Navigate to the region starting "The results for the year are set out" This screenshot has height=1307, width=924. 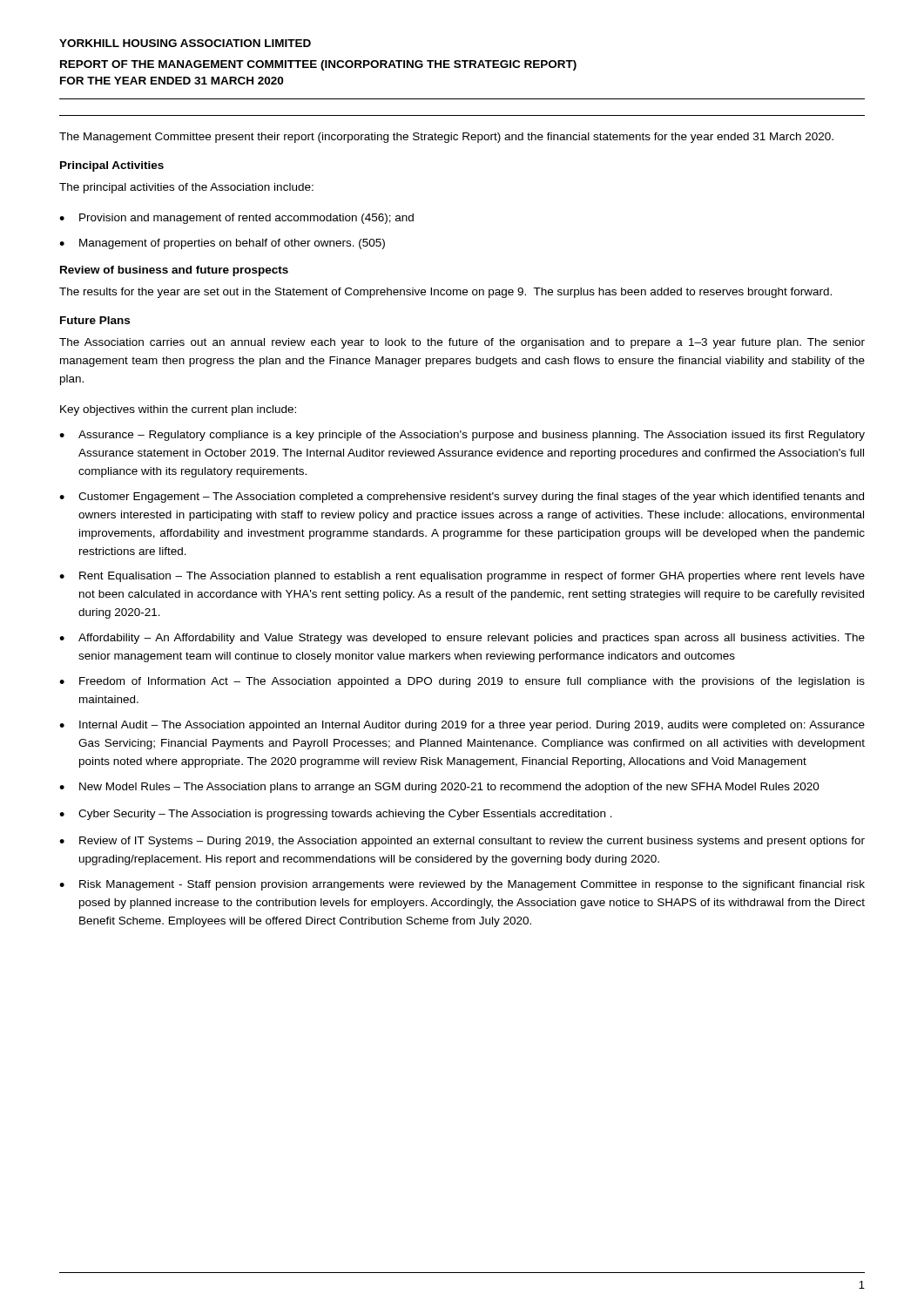tap(446, 292)
